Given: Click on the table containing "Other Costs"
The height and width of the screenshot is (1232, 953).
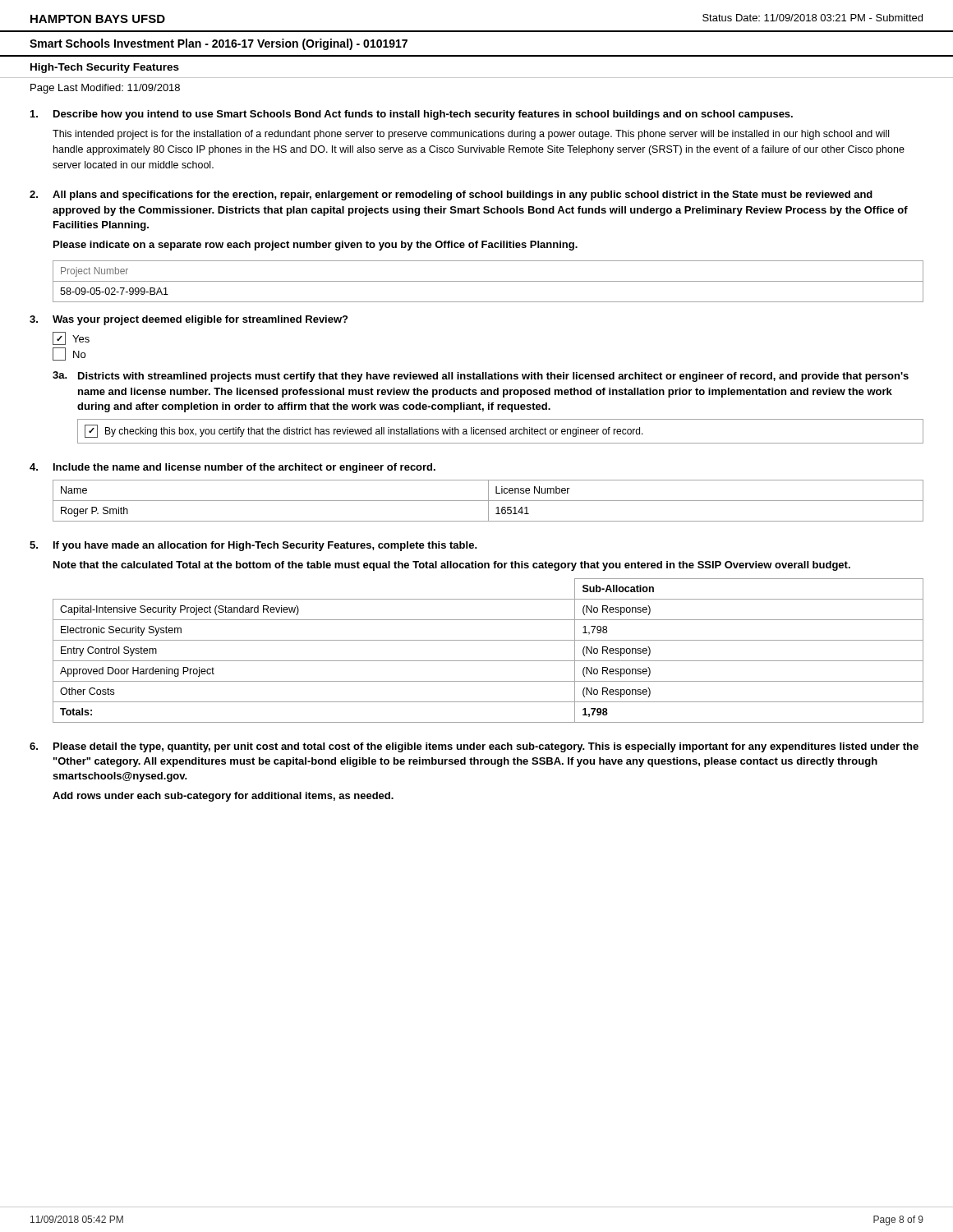Looking at the screenshot, I should tap(488, 650).
